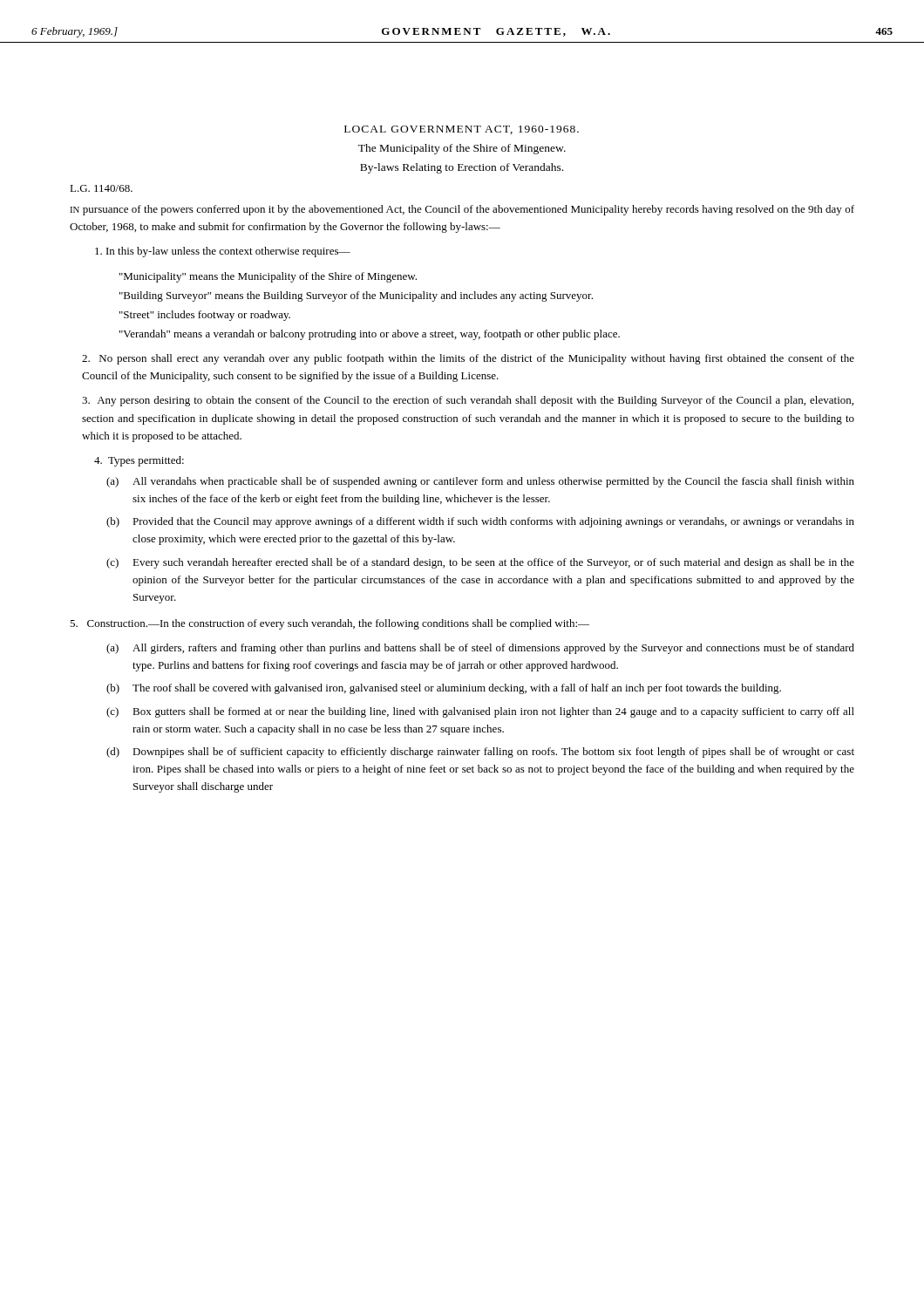
Task: Select the list item that says "(a) All girders, rafters and framing other"
Action: 480,657
